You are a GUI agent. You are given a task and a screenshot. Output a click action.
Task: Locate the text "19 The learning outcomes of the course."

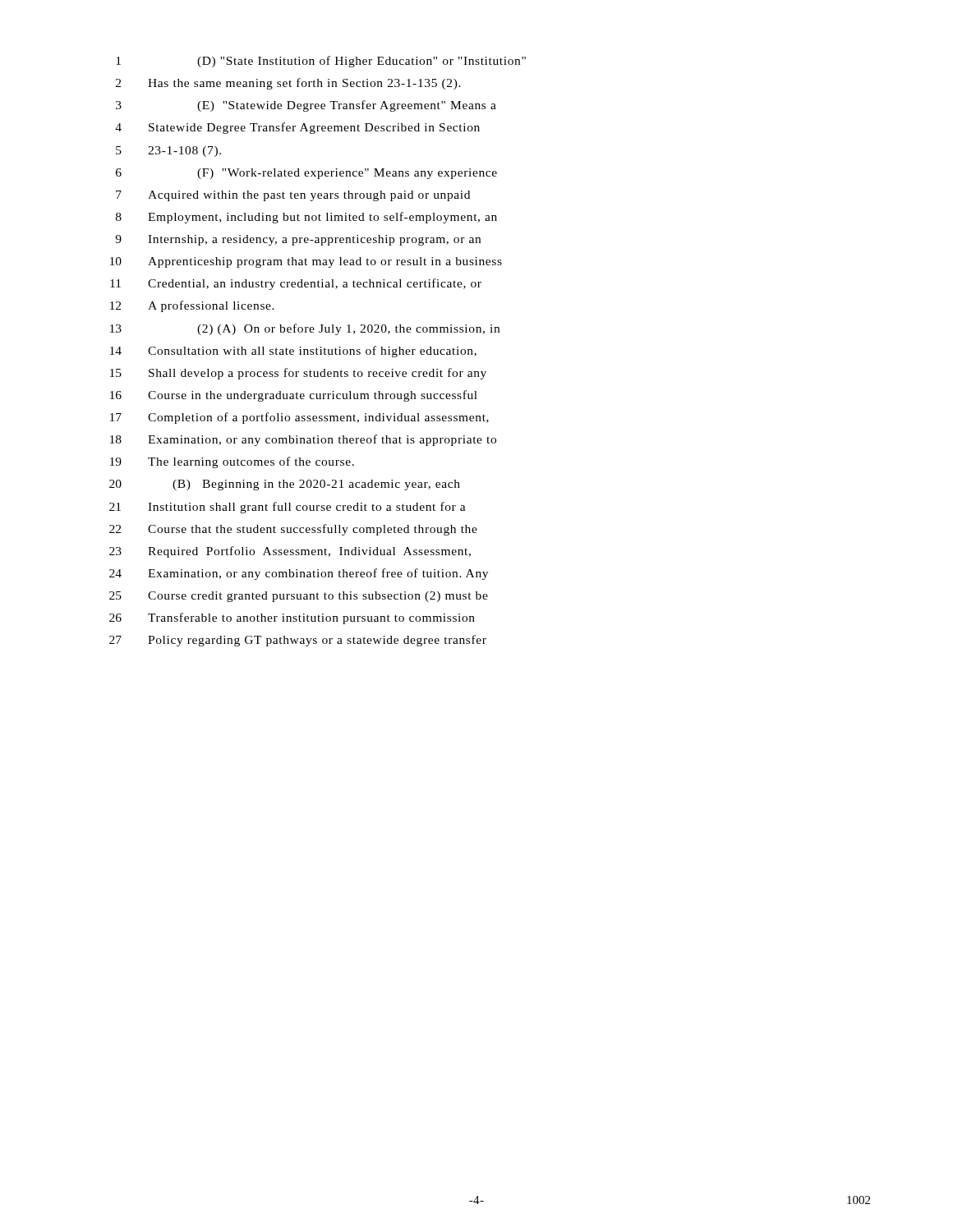tap(223, 461)
